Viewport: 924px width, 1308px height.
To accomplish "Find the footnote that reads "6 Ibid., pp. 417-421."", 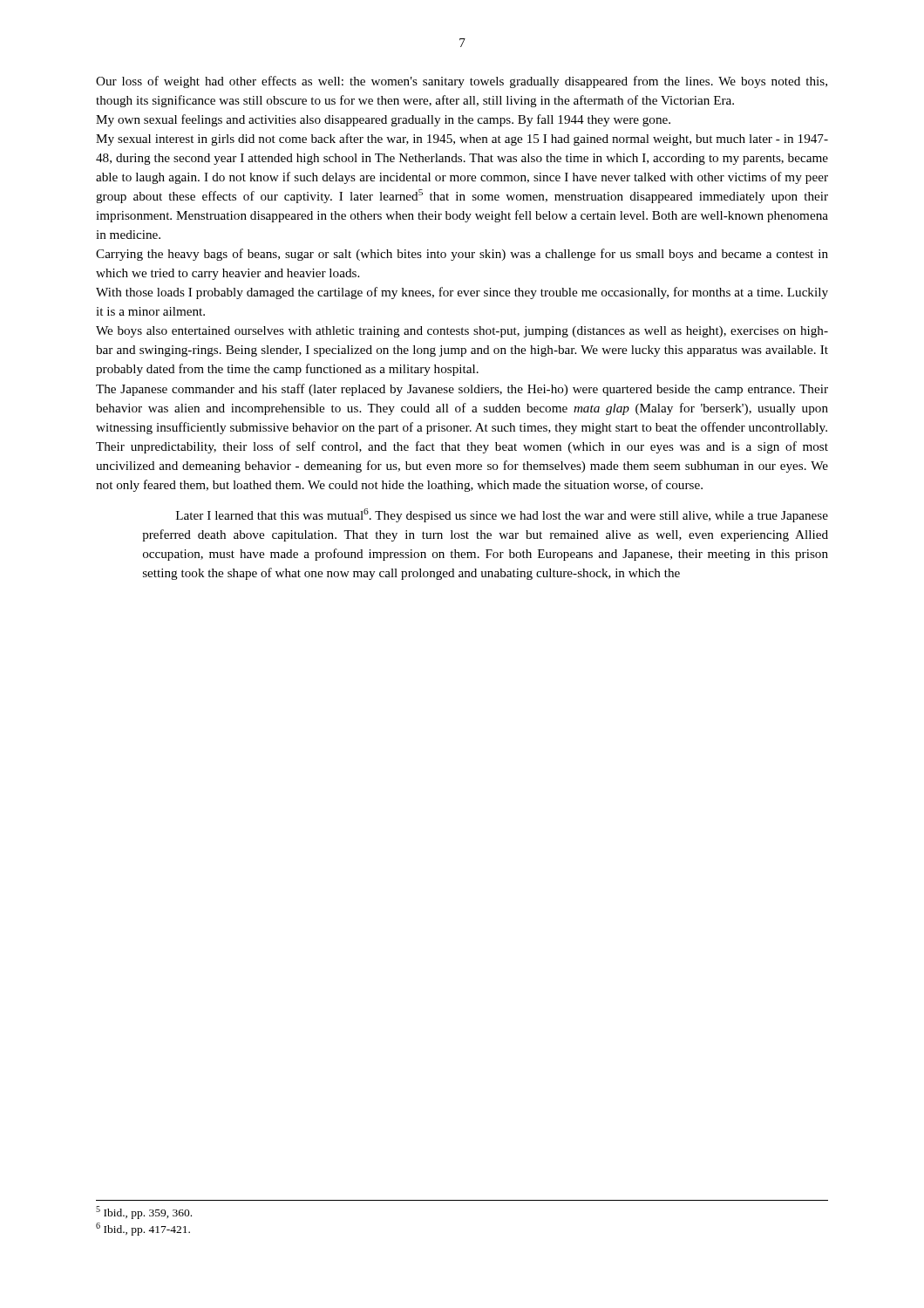I will (143, 1229).
